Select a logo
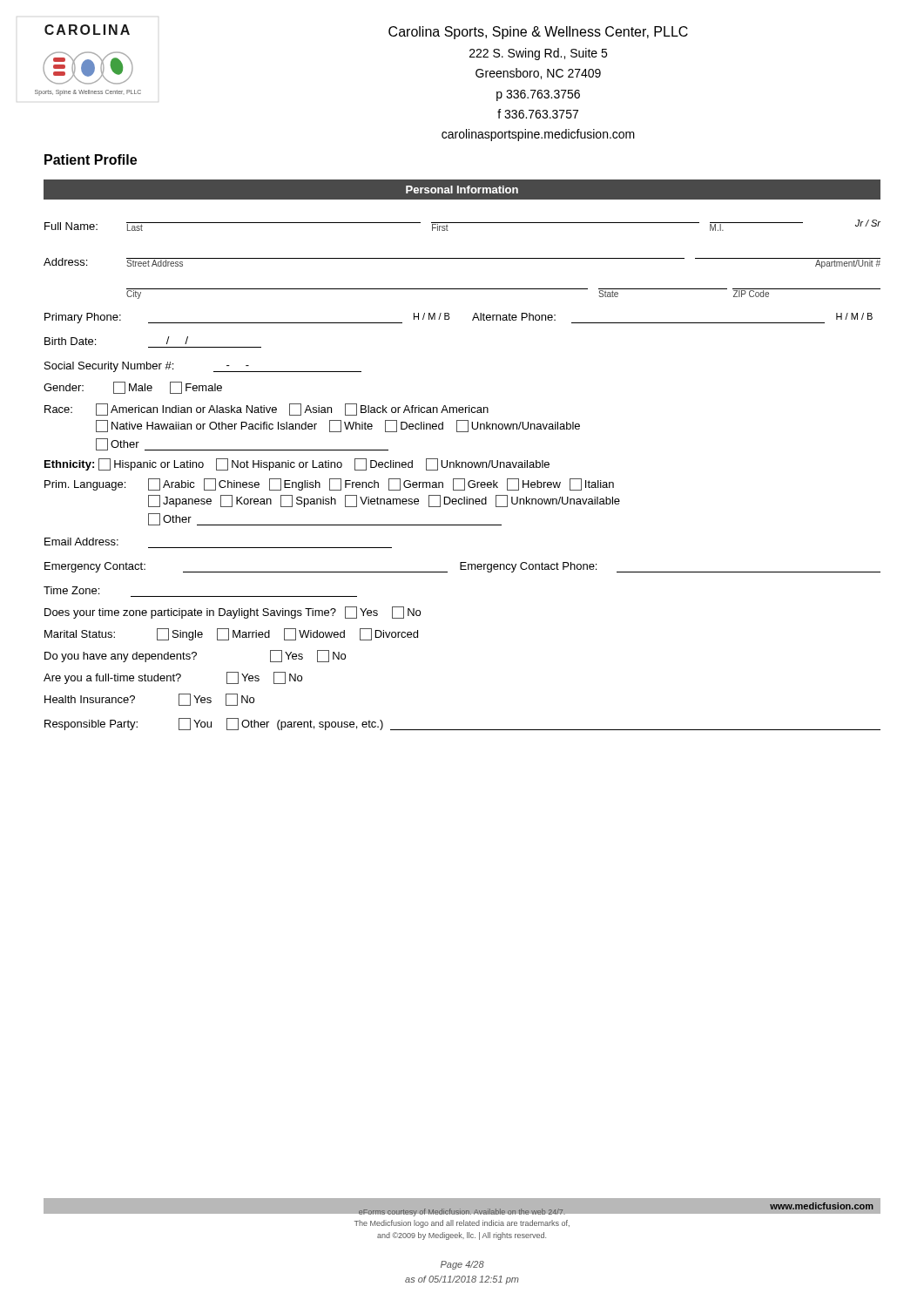The width and height of the screenshot is (924, 1307). point(92,61)
